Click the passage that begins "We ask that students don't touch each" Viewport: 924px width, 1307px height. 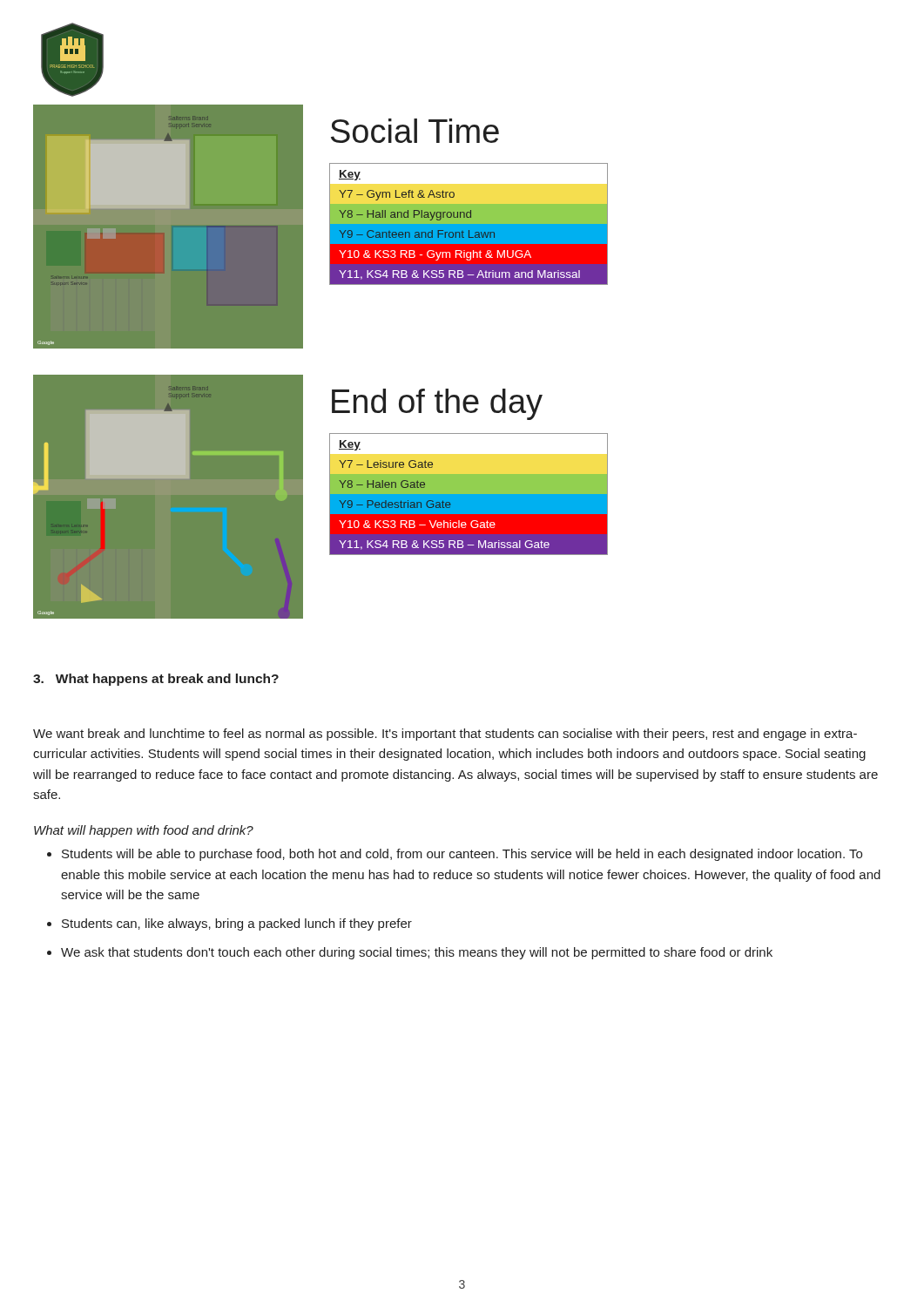point(417,952)
